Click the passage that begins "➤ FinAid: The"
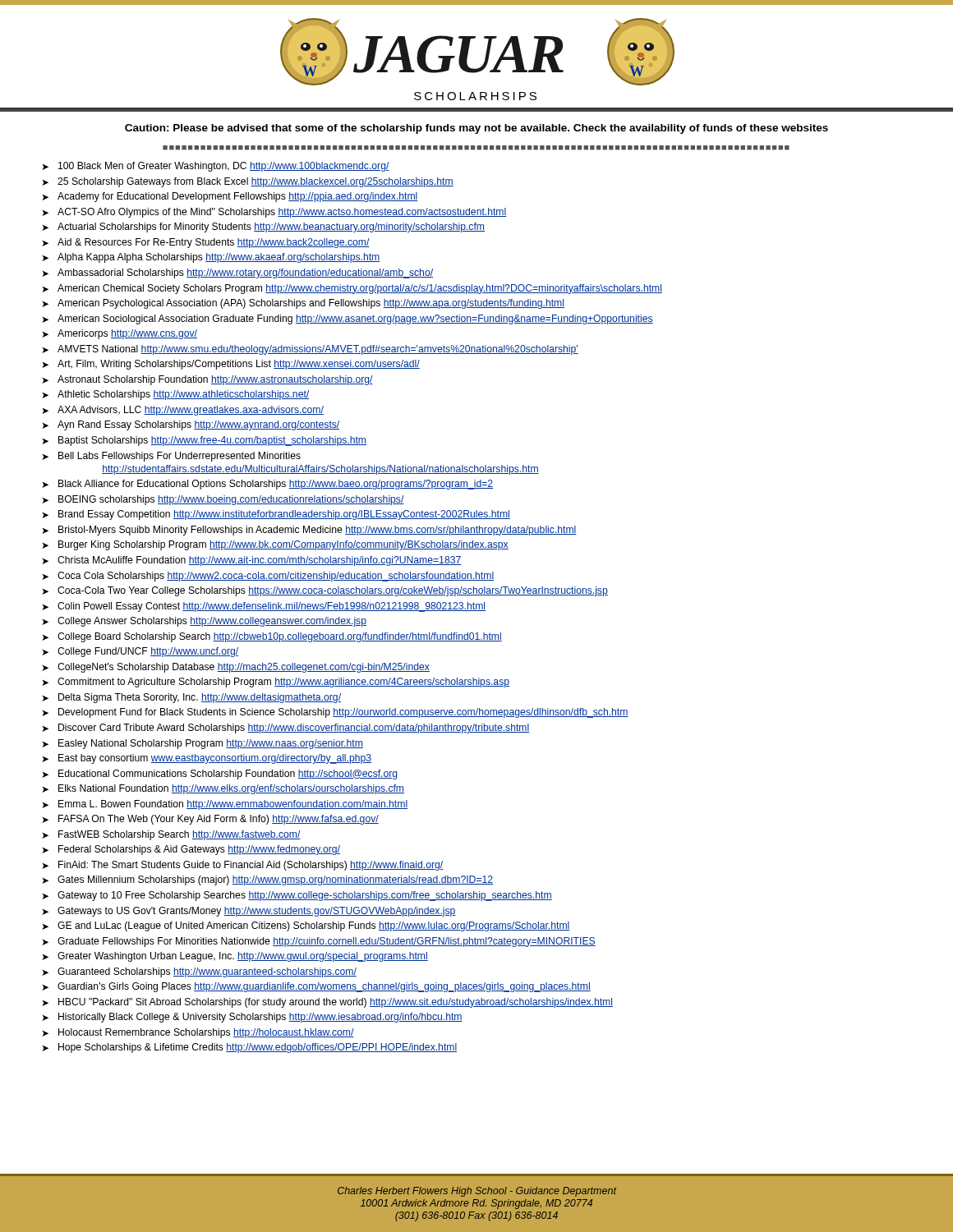Viewport: 953px width, 1232px height. click(x=476, y=865)
